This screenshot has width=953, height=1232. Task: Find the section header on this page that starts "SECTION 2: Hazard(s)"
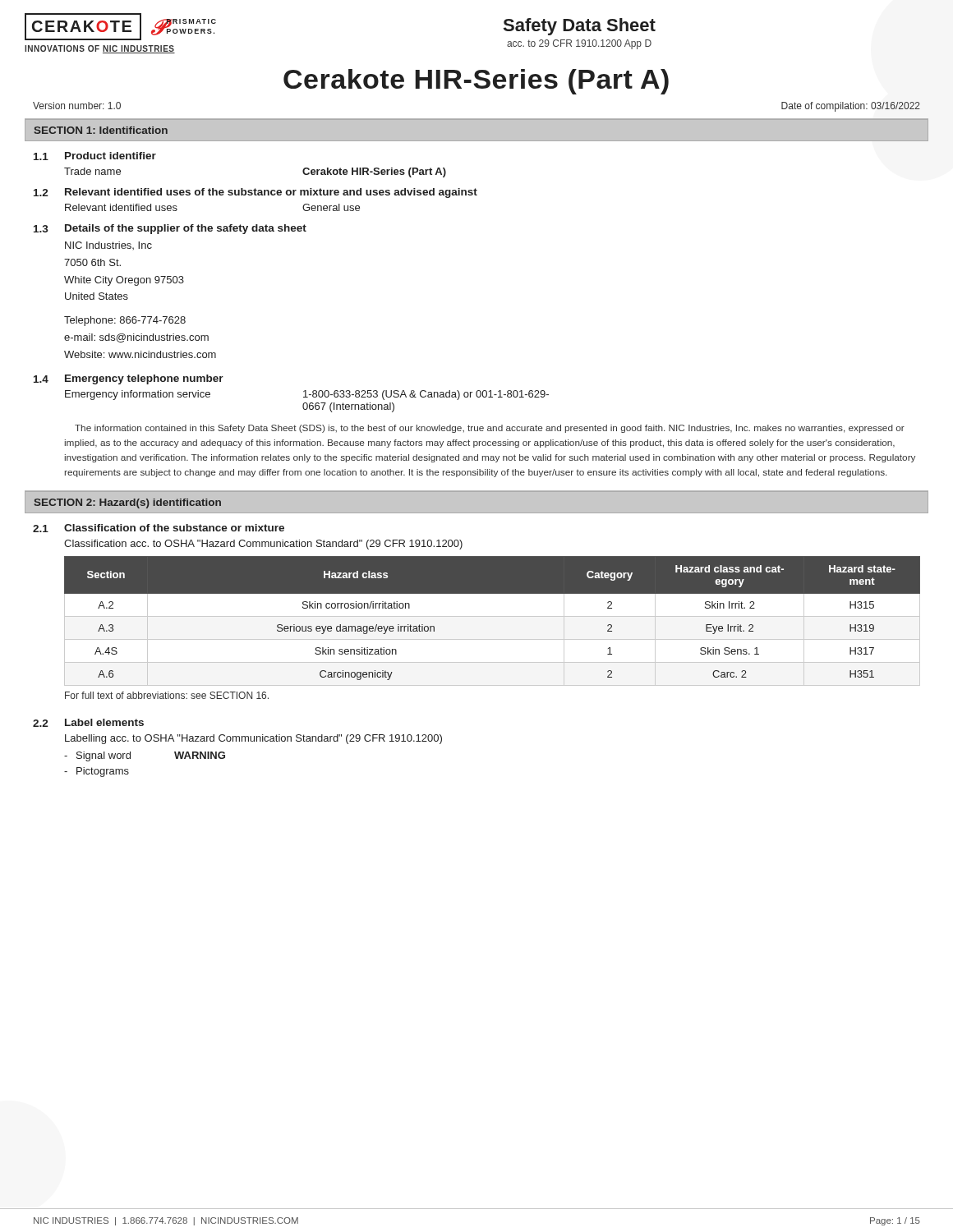pyautogui.click(x=128, y=502)
